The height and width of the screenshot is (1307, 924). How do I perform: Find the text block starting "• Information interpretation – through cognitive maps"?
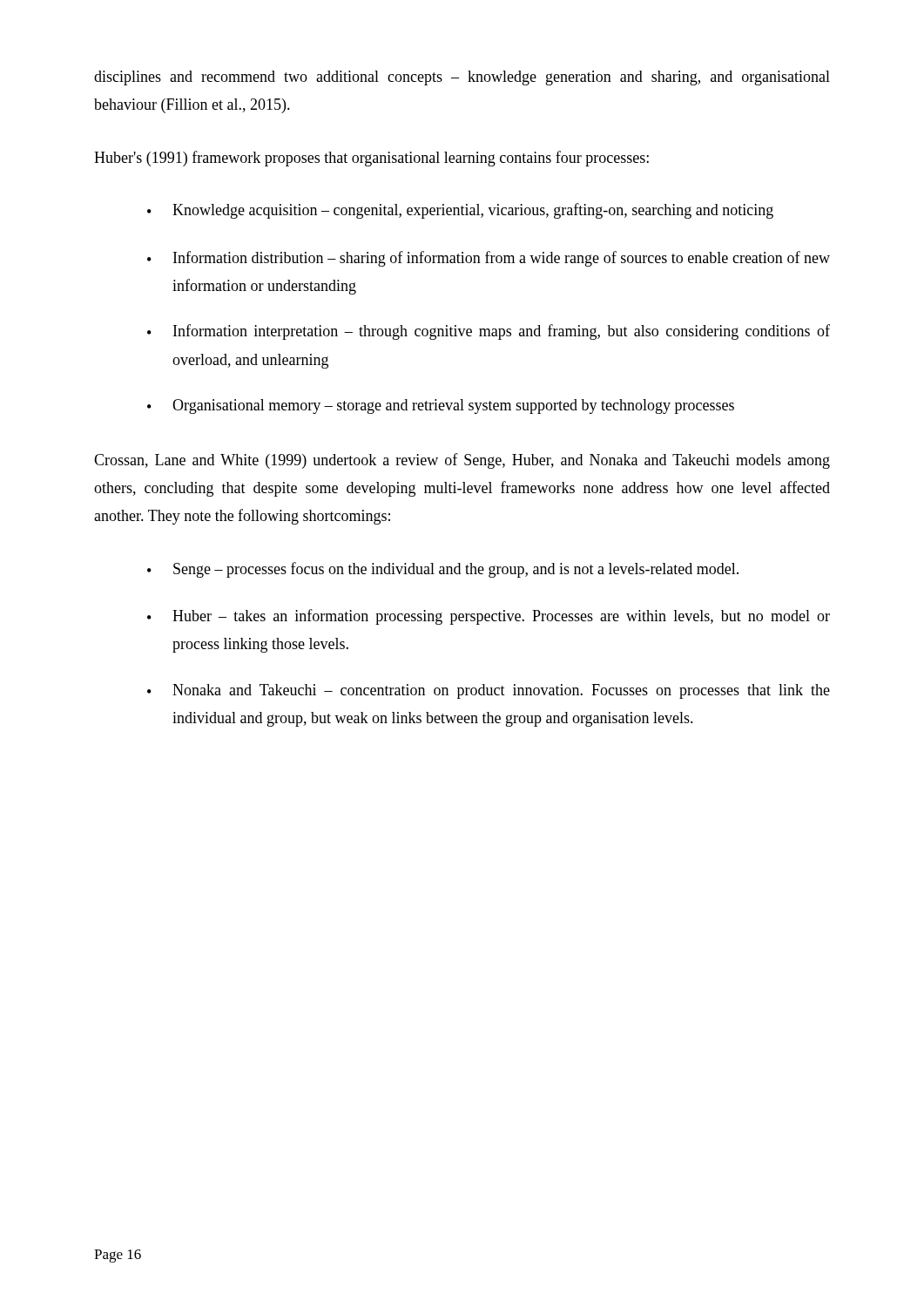(x=488, y=346)
